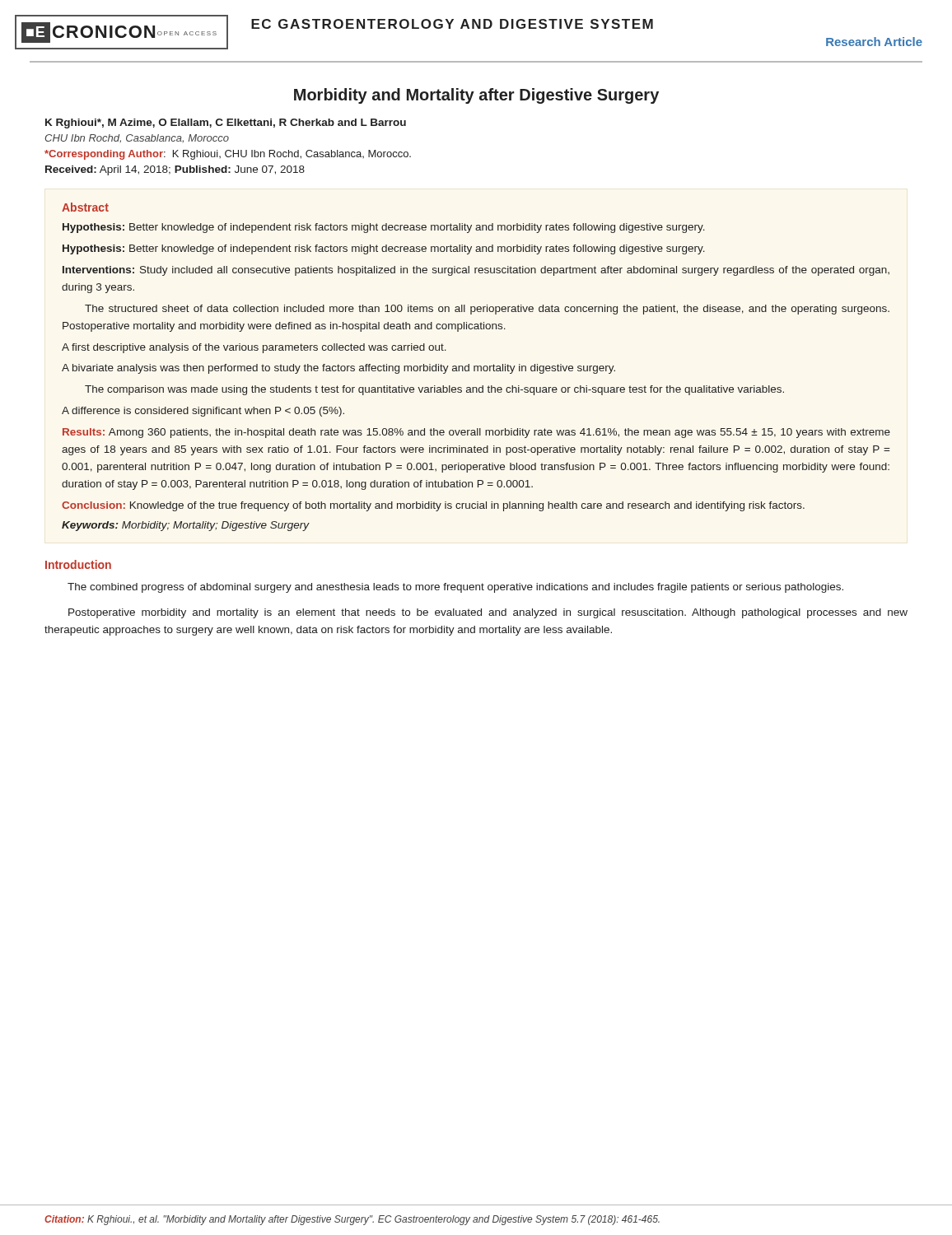The image size is (952, 1235).
Task: Locate the block of text that opens with "The combined progress of abdominal surgery"
Action: 456,587
